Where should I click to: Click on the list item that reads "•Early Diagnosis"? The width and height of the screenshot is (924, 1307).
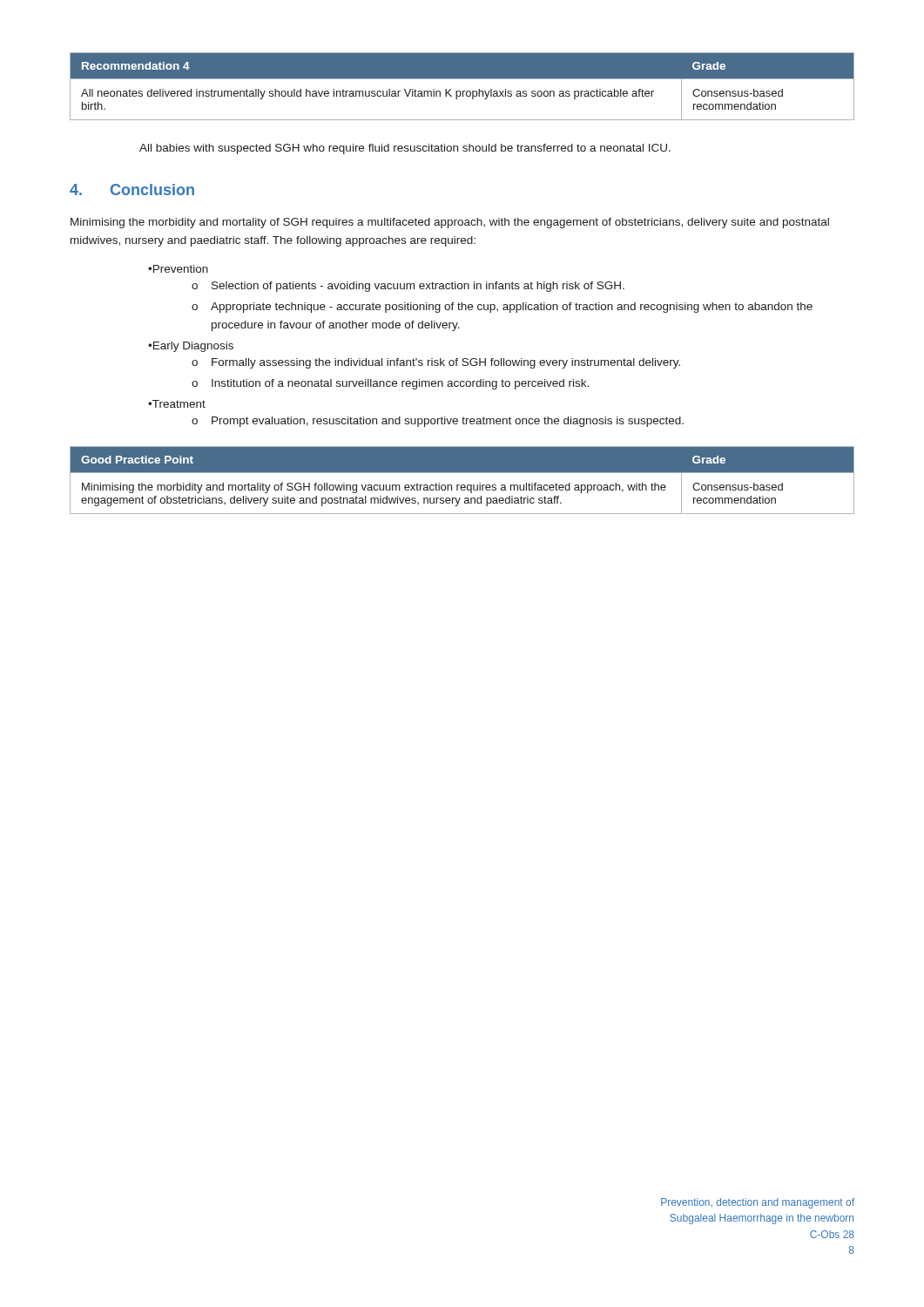[191, 345]
